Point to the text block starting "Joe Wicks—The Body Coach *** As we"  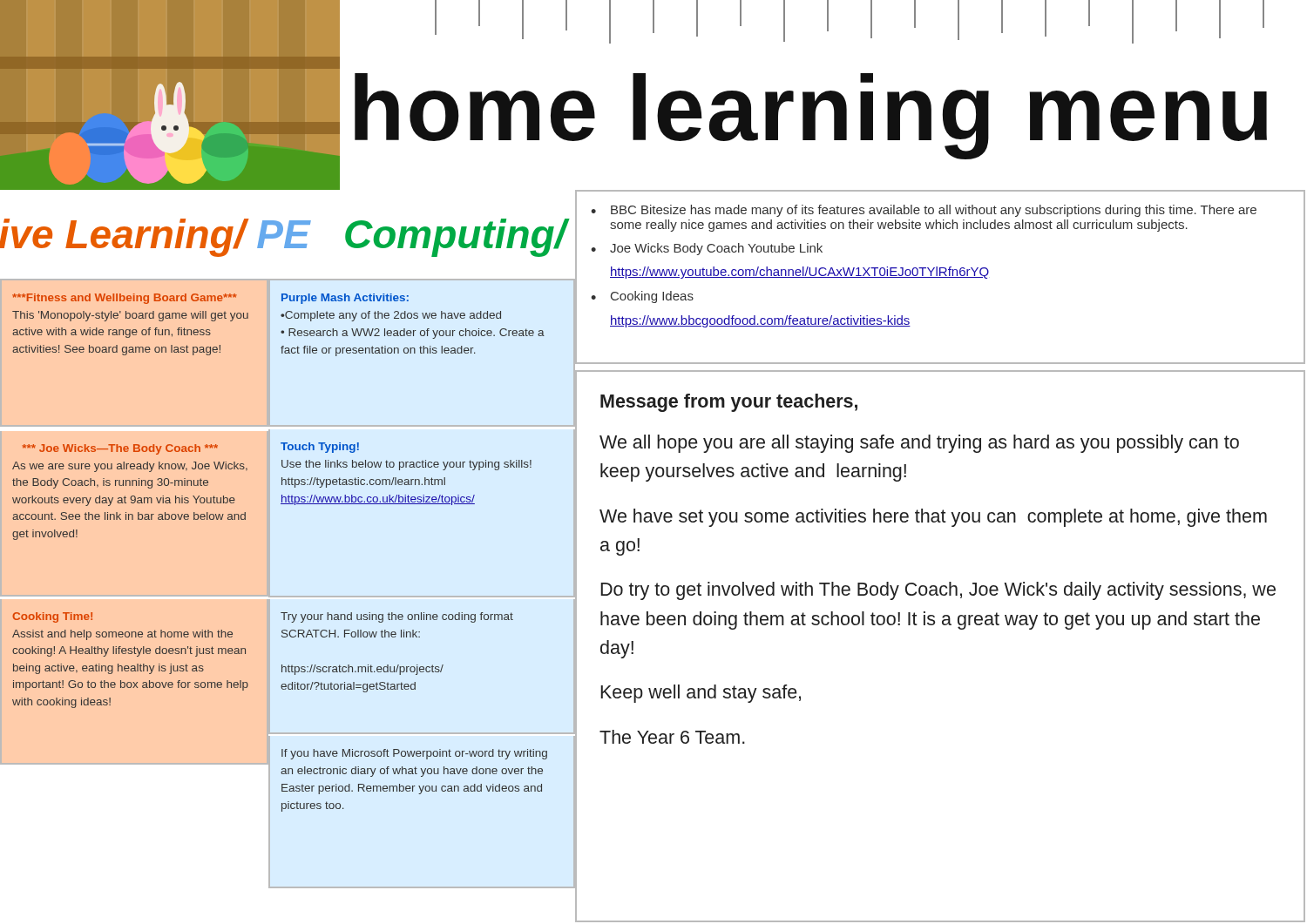click(134, 491)
